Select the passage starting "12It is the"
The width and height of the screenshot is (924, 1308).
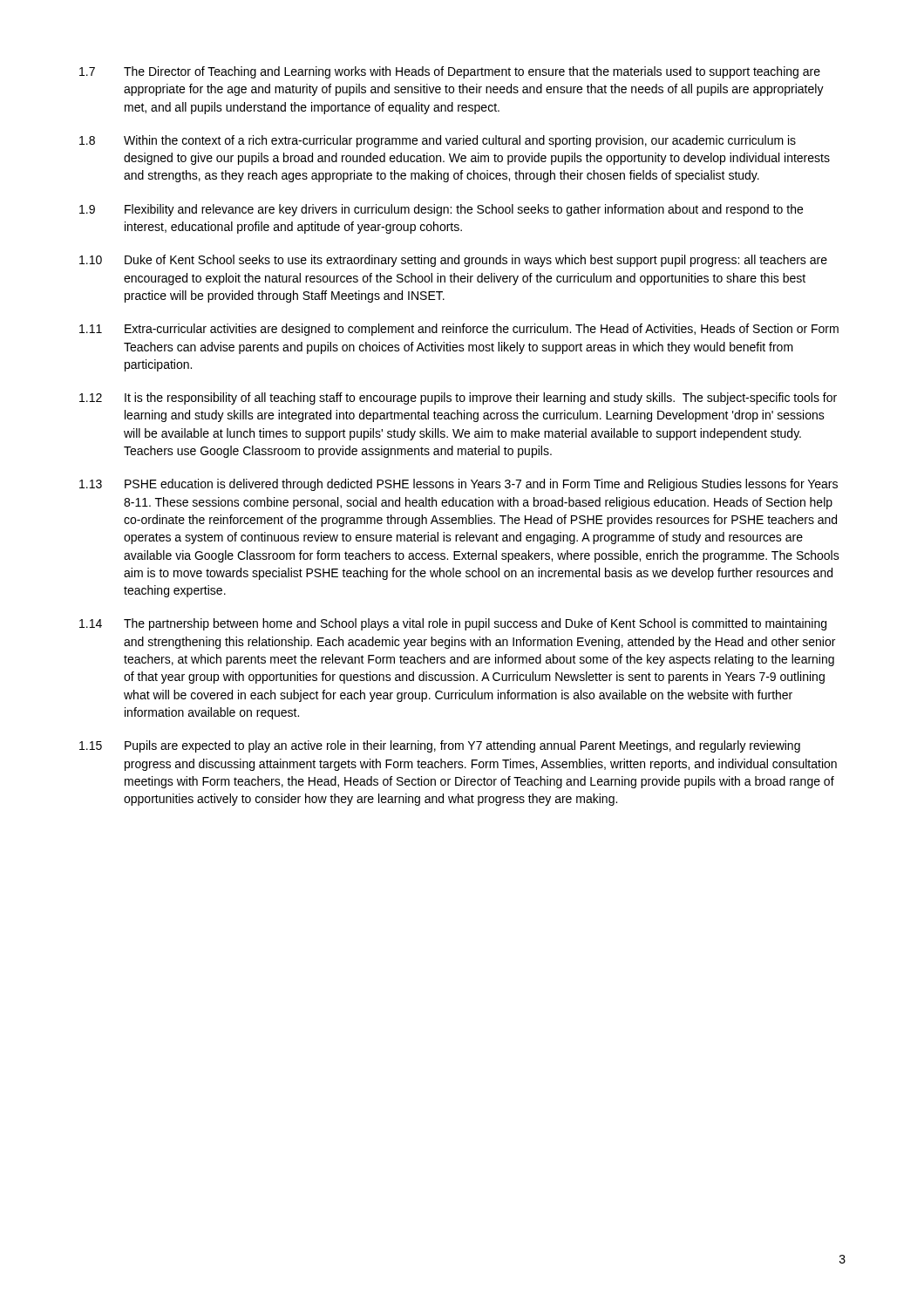click(460, 424)
